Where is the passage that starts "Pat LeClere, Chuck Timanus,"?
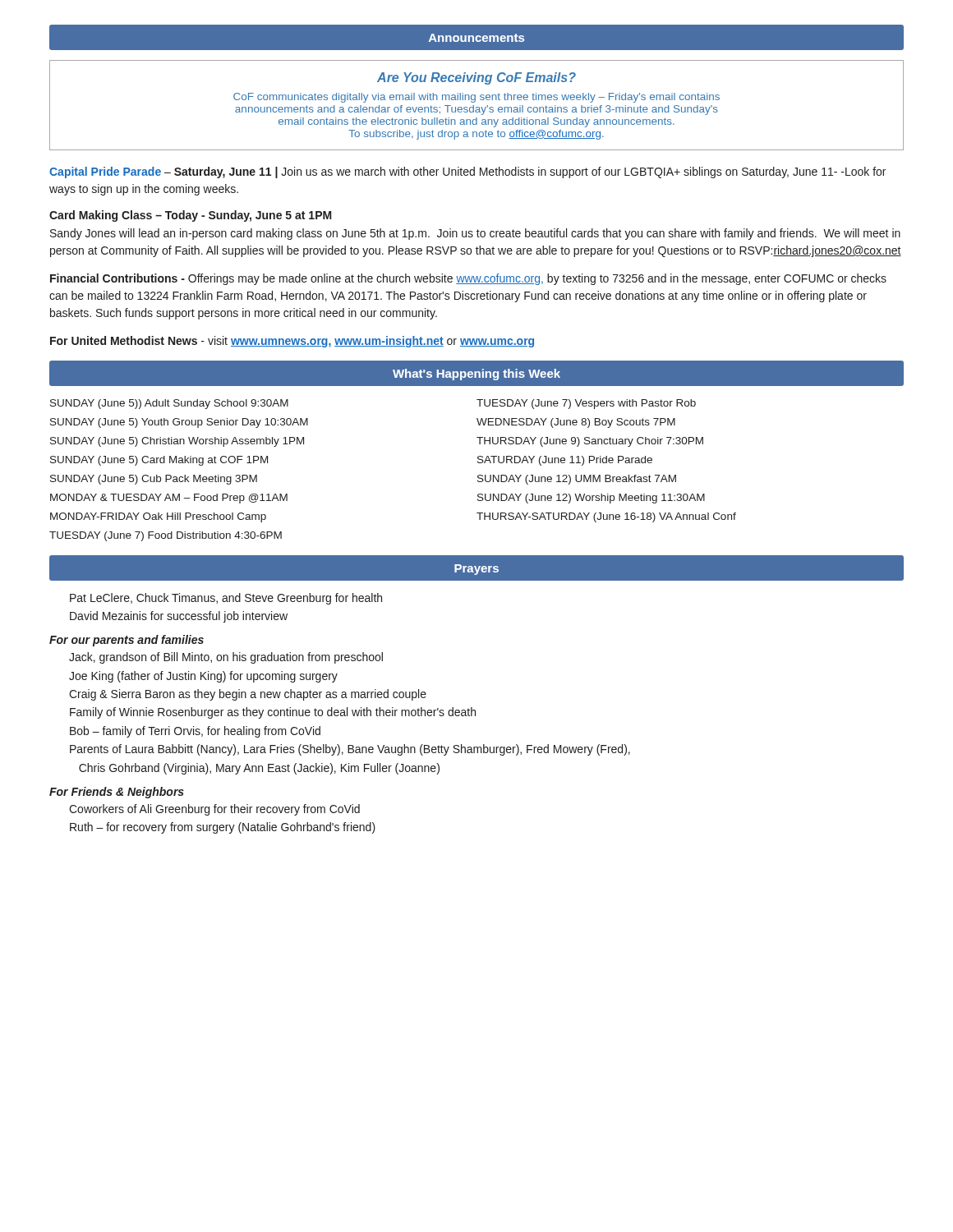The height and width of the screenshot is (1232, 953). click(x=226, y=598)
